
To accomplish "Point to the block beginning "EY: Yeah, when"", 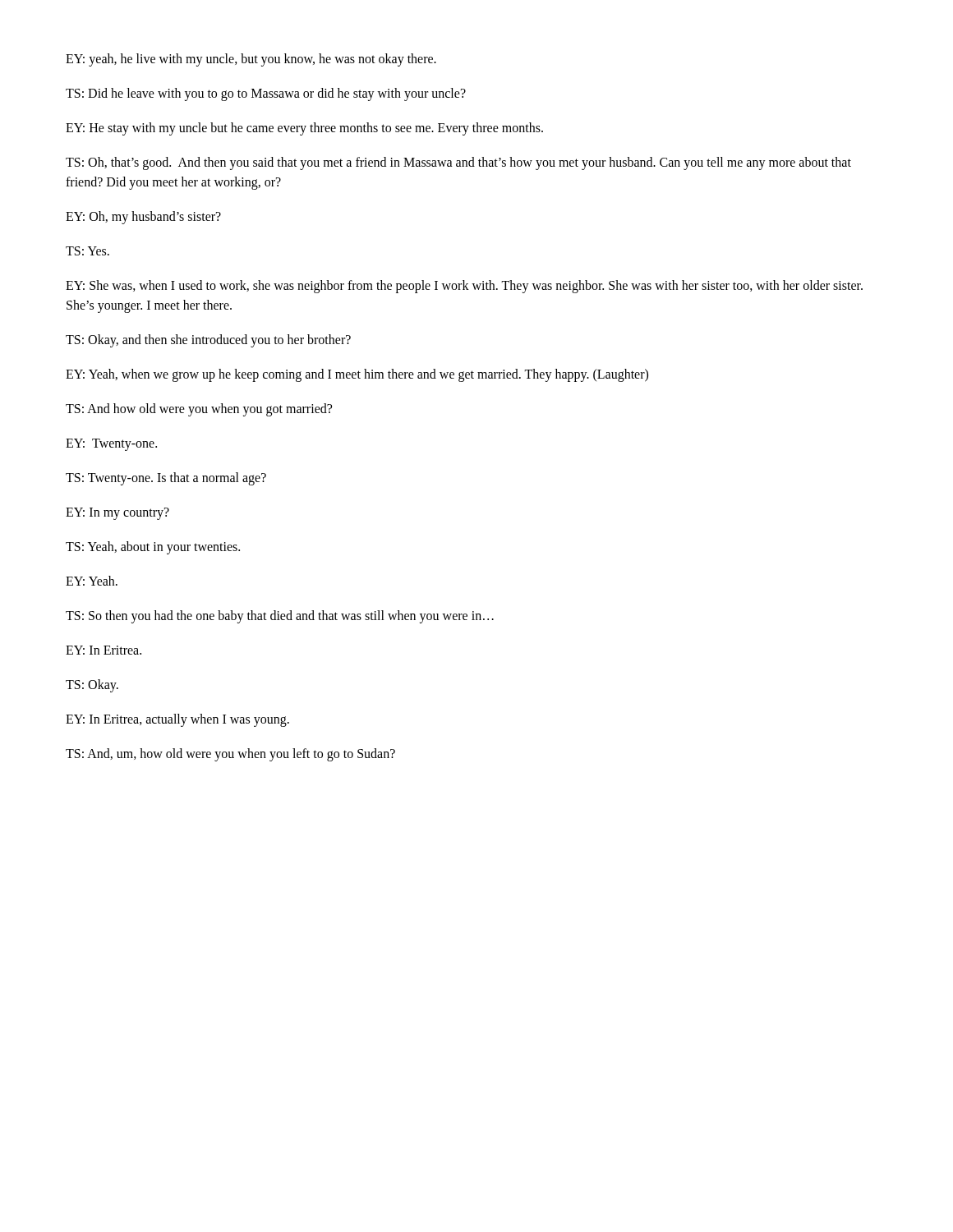I will (x=357, y=374).
